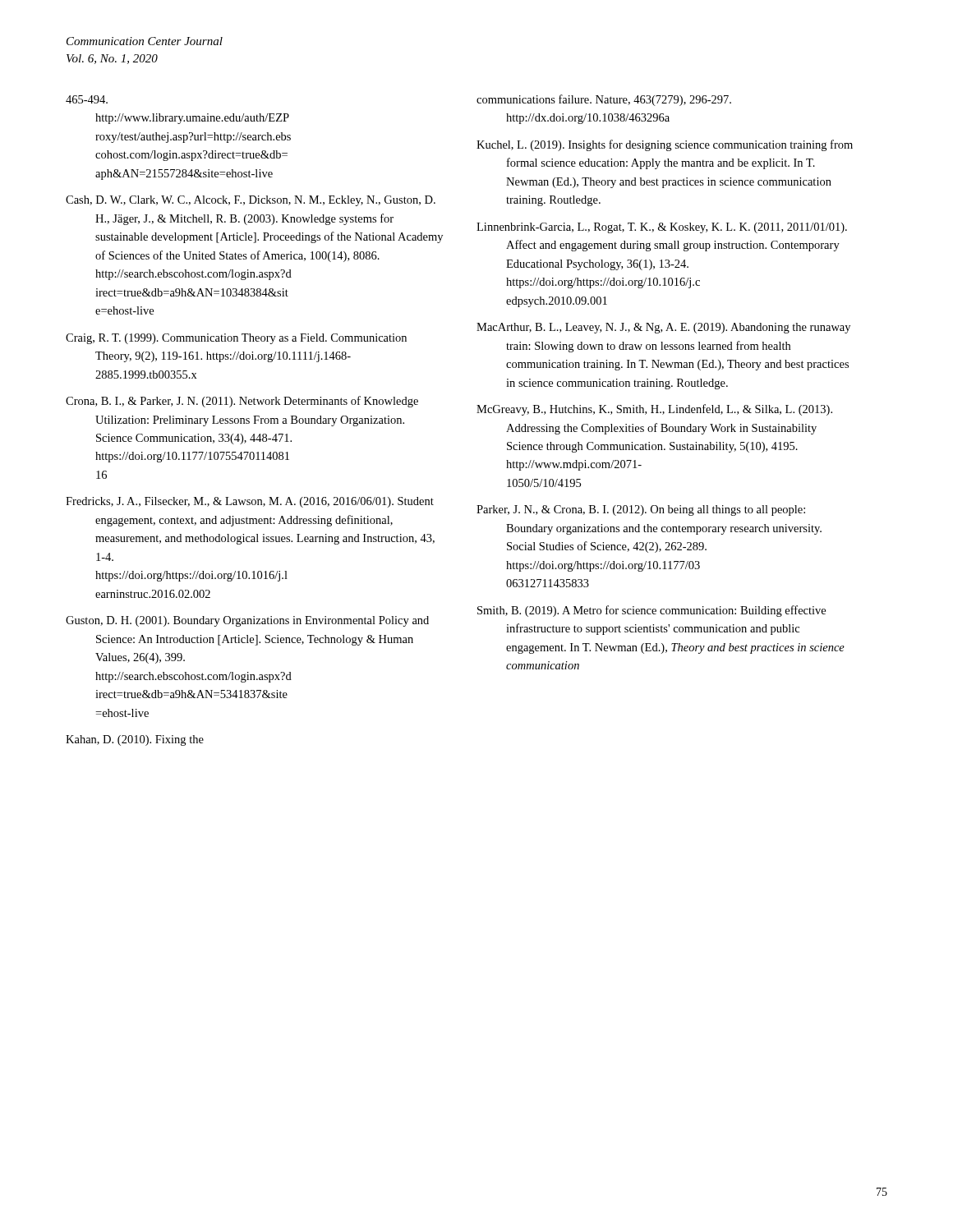Find the block starting "Kuchel, L. (2019). Insights for designing"
Image resolution: width=953 pixels, height=1232 pixels.
tap(665, 172)
